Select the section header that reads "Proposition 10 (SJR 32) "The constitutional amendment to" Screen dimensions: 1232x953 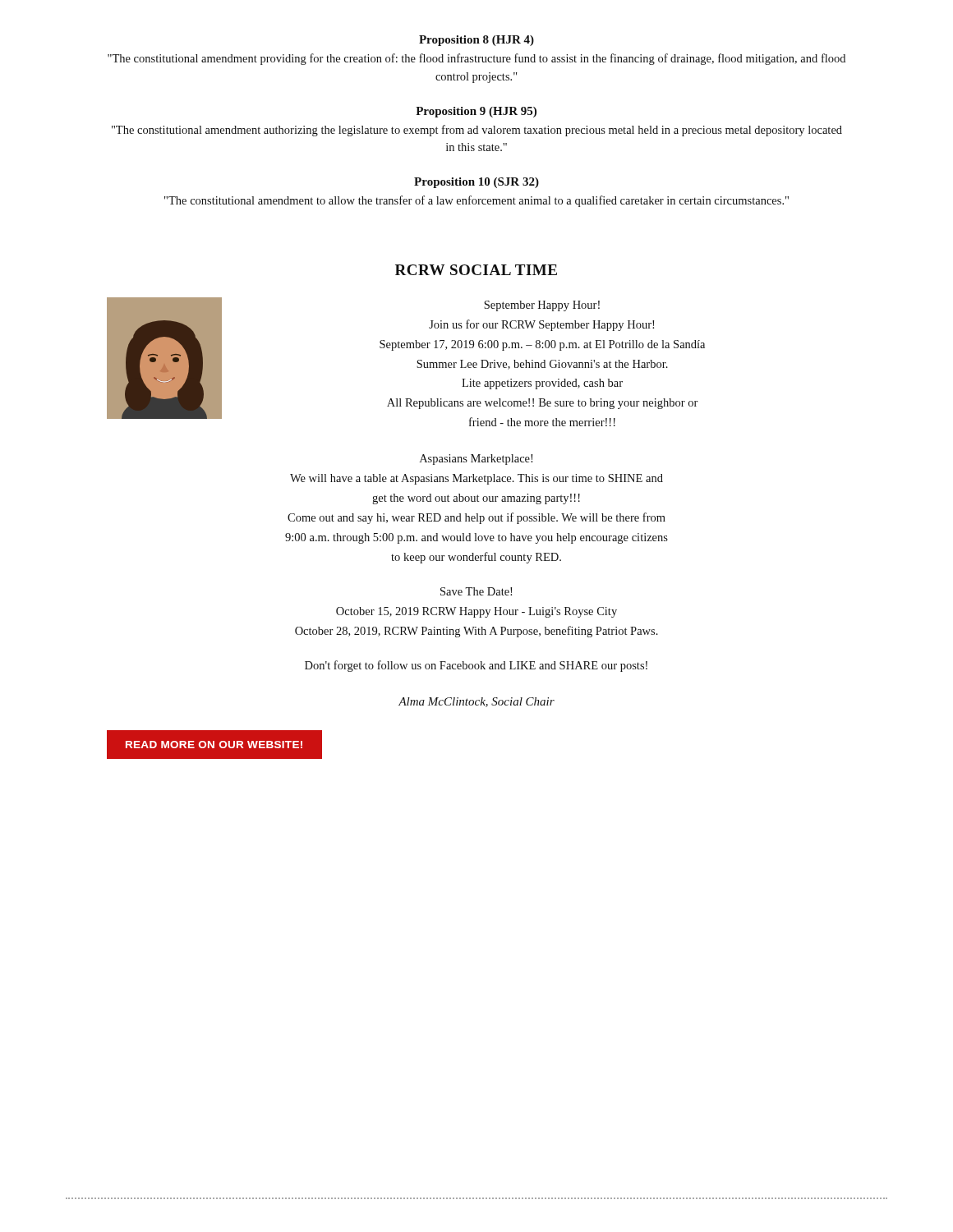pos(476,192)
